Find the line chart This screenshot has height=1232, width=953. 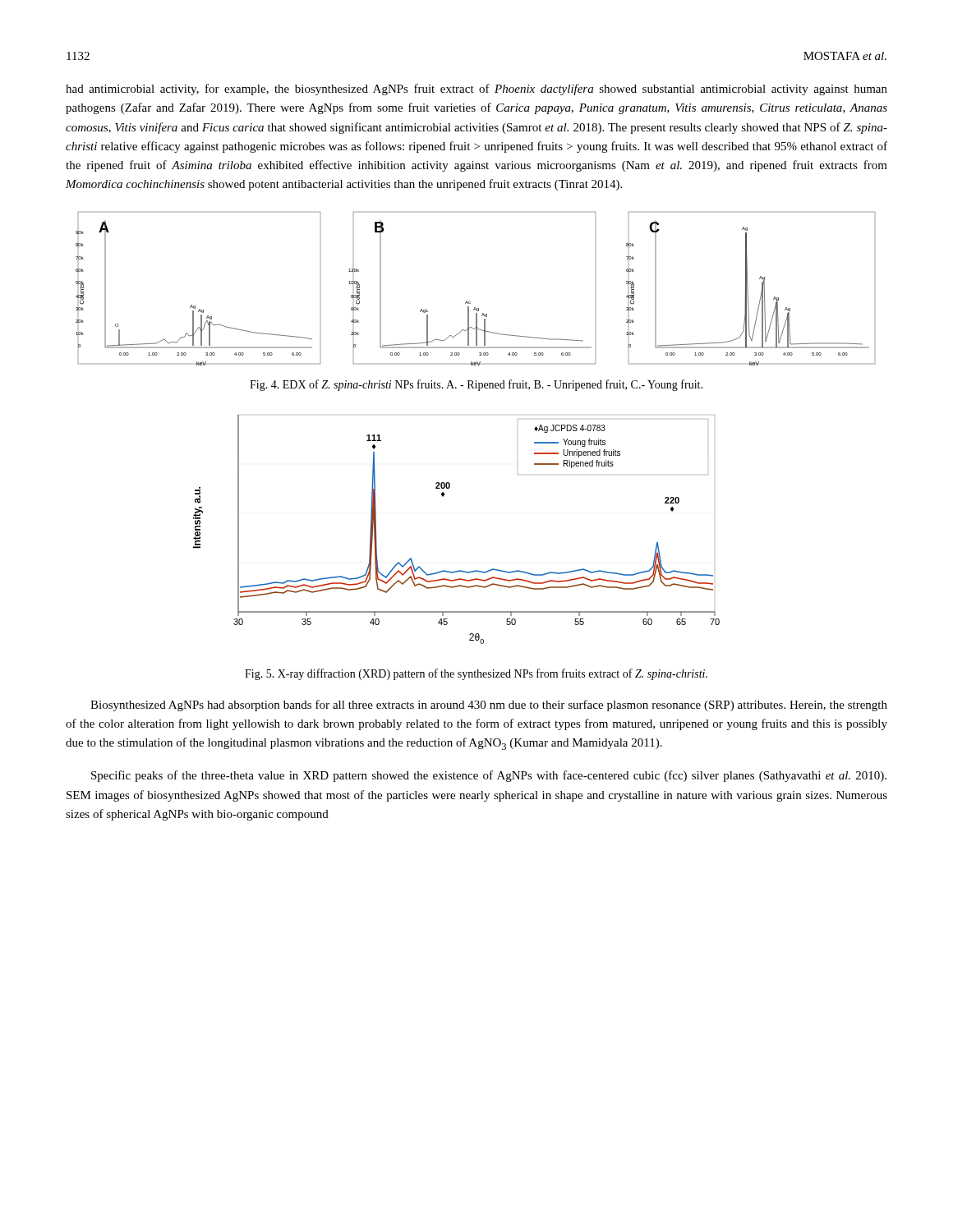click(476, 535)
